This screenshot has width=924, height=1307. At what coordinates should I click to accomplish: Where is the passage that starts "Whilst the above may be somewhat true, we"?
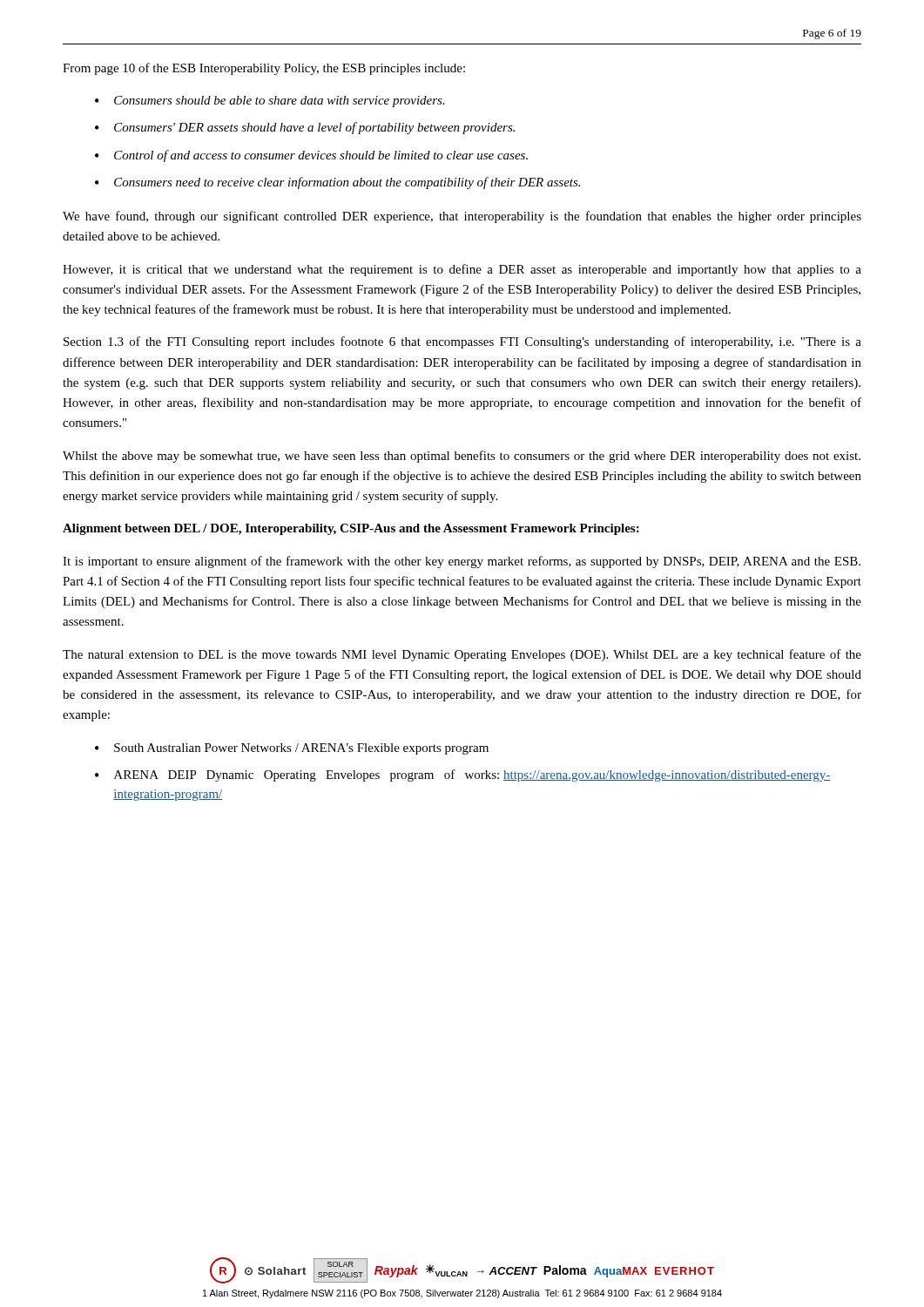(462, 476)
